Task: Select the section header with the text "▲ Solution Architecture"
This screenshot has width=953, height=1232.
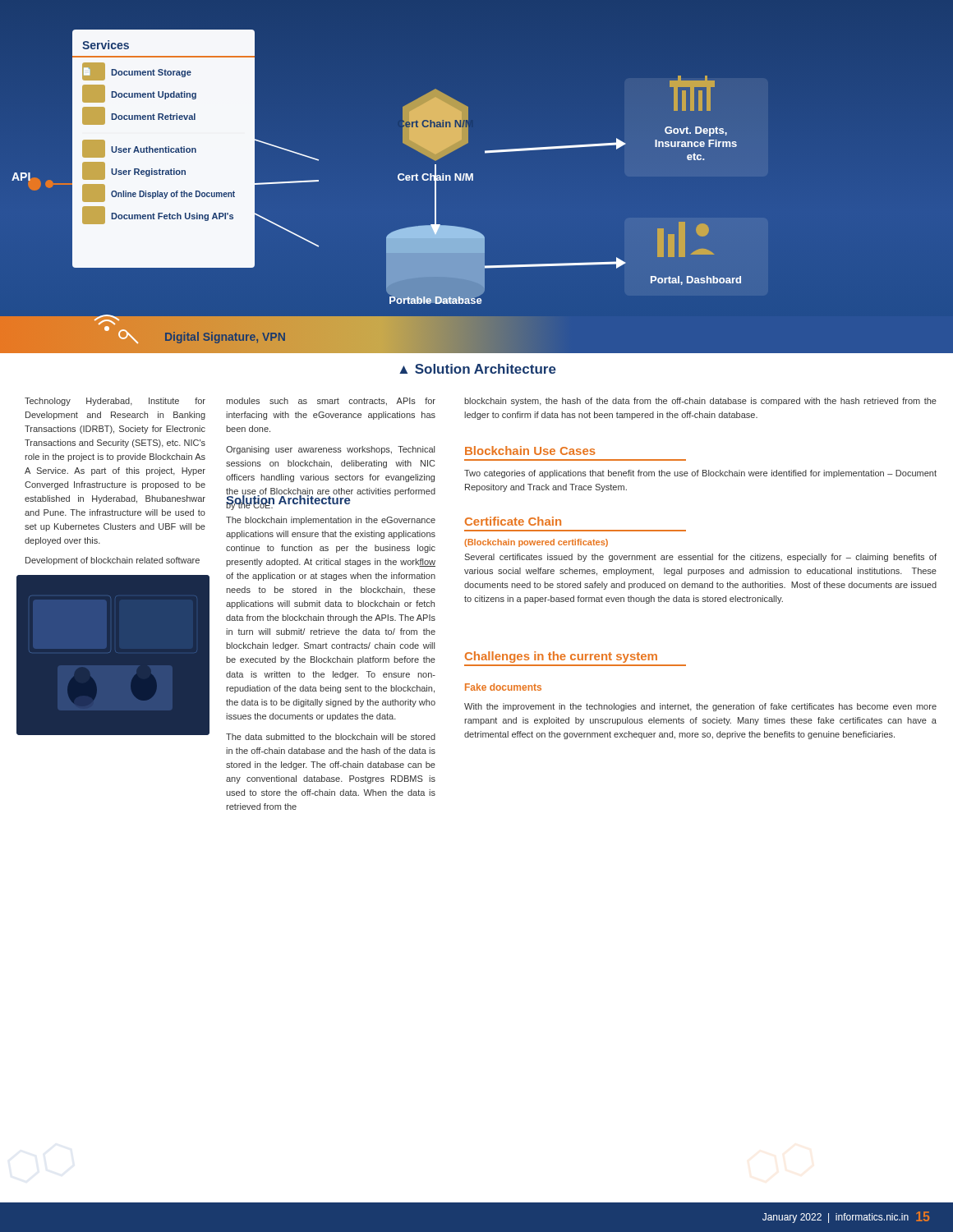Action: click(x=476, y=369)
